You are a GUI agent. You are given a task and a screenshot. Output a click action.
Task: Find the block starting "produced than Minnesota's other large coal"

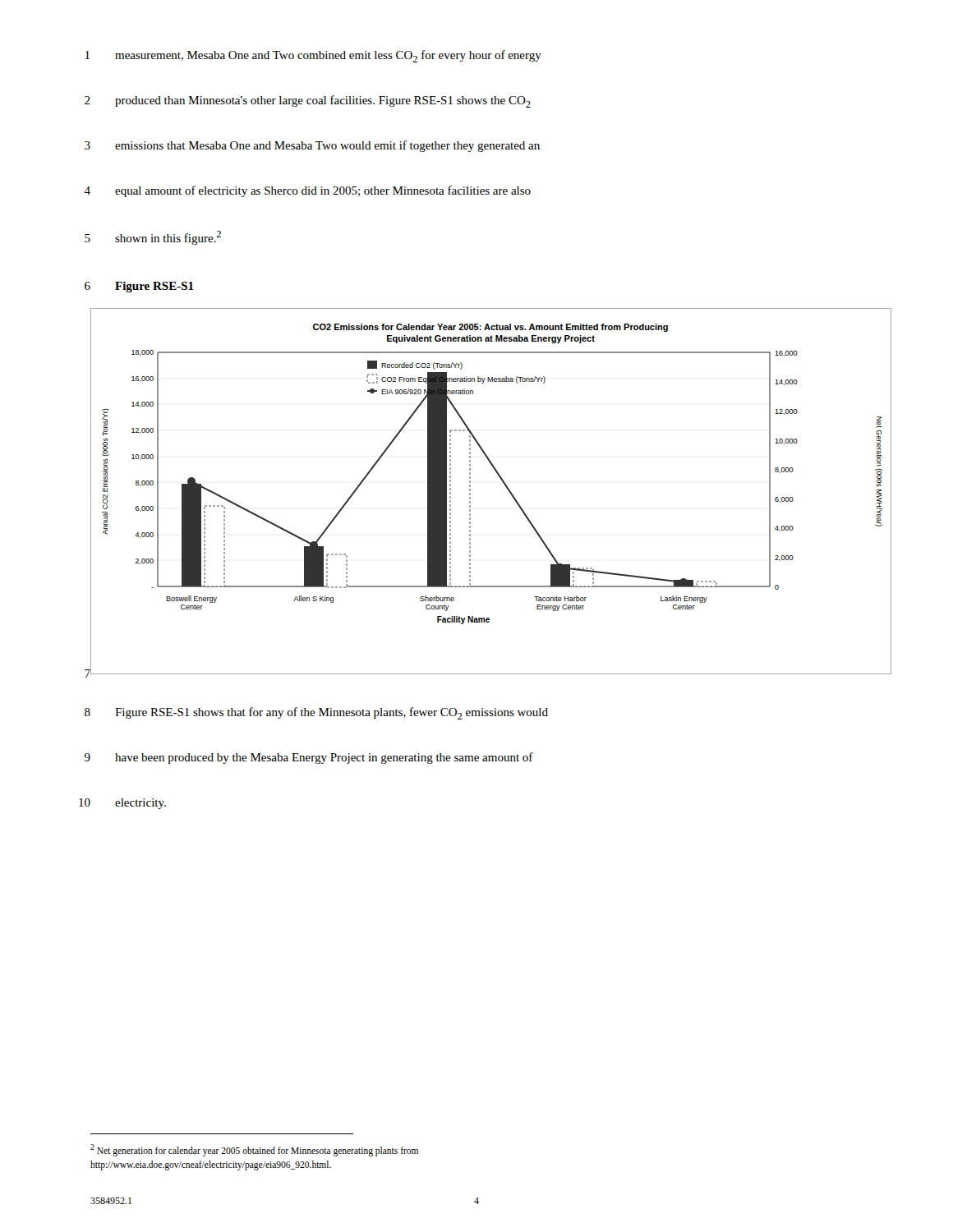pyautogui.click(x=323, y=102)
